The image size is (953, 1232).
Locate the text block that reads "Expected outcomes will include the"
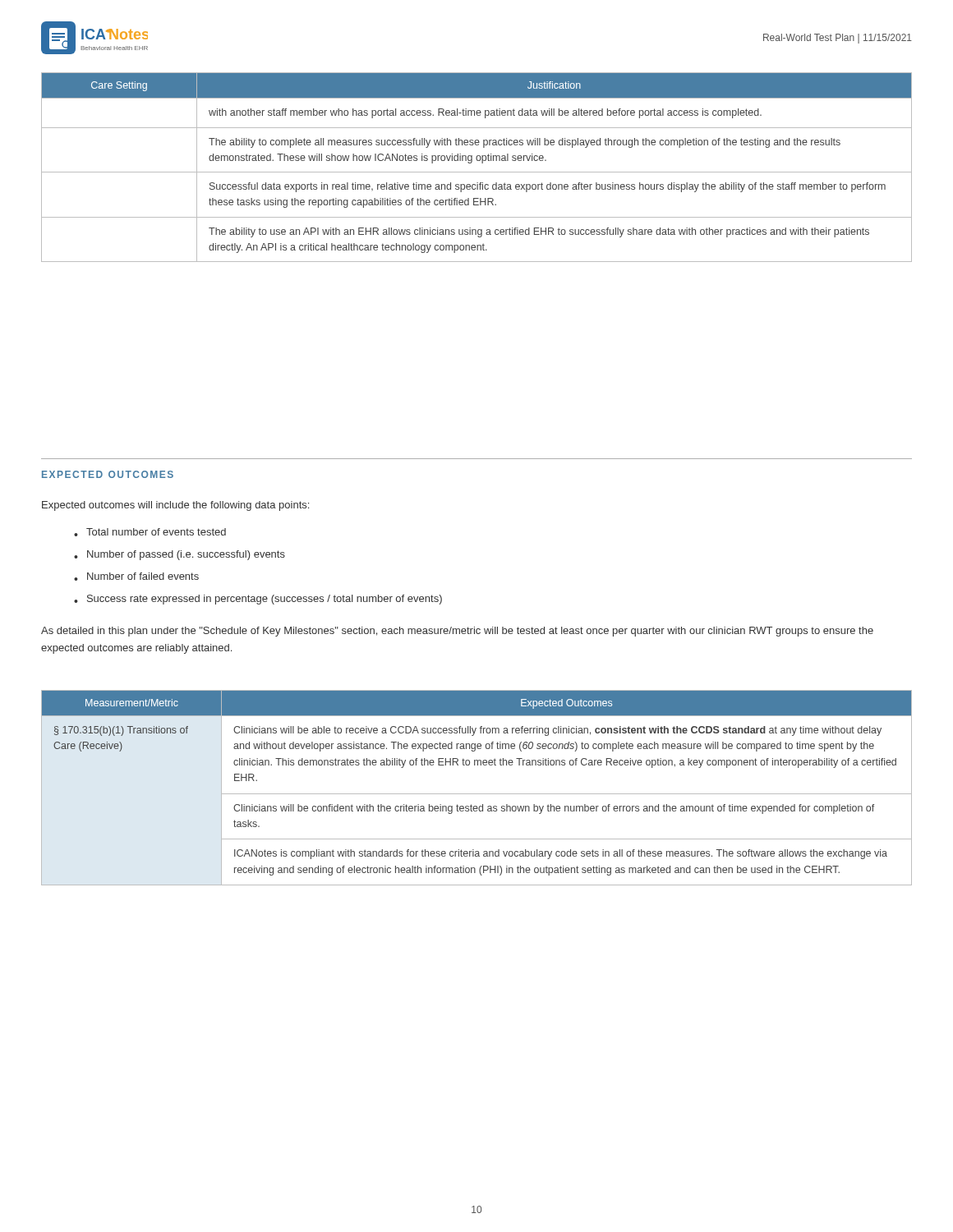(176, 505)
